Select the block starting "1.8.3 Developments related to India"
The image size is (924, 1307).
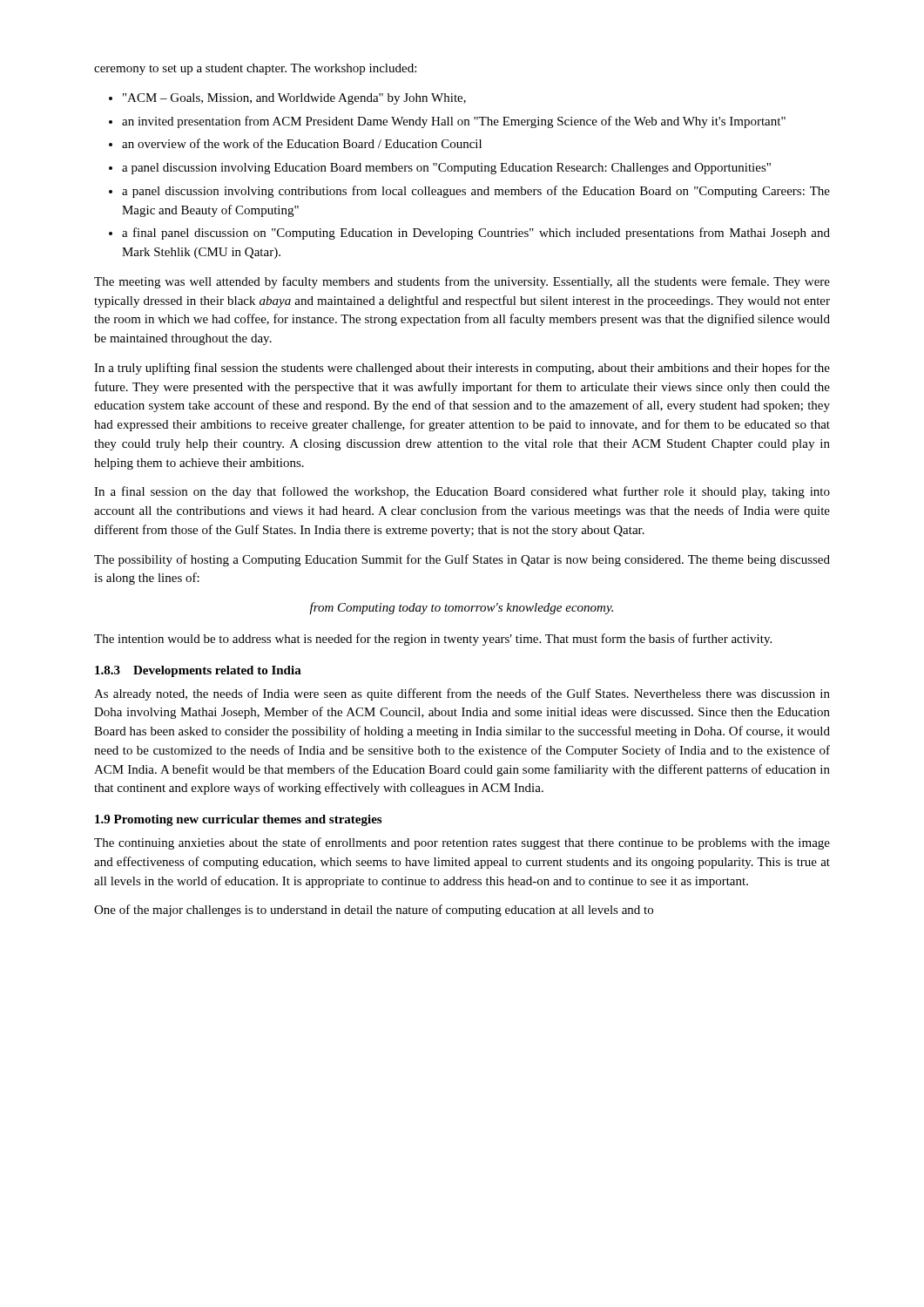pos(198,670)
